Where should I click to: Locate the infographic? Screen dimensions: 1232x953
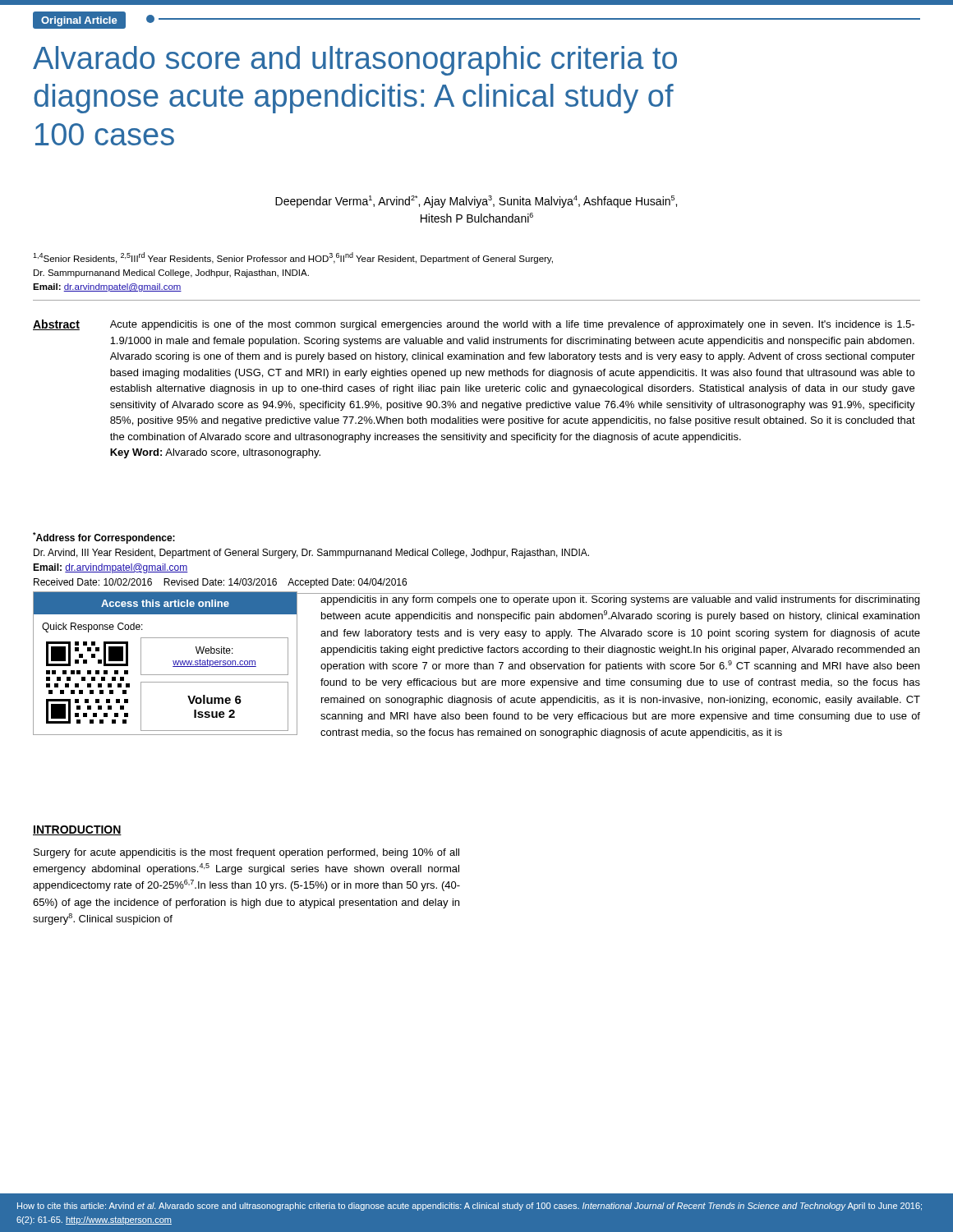click(x=165, y=663)
